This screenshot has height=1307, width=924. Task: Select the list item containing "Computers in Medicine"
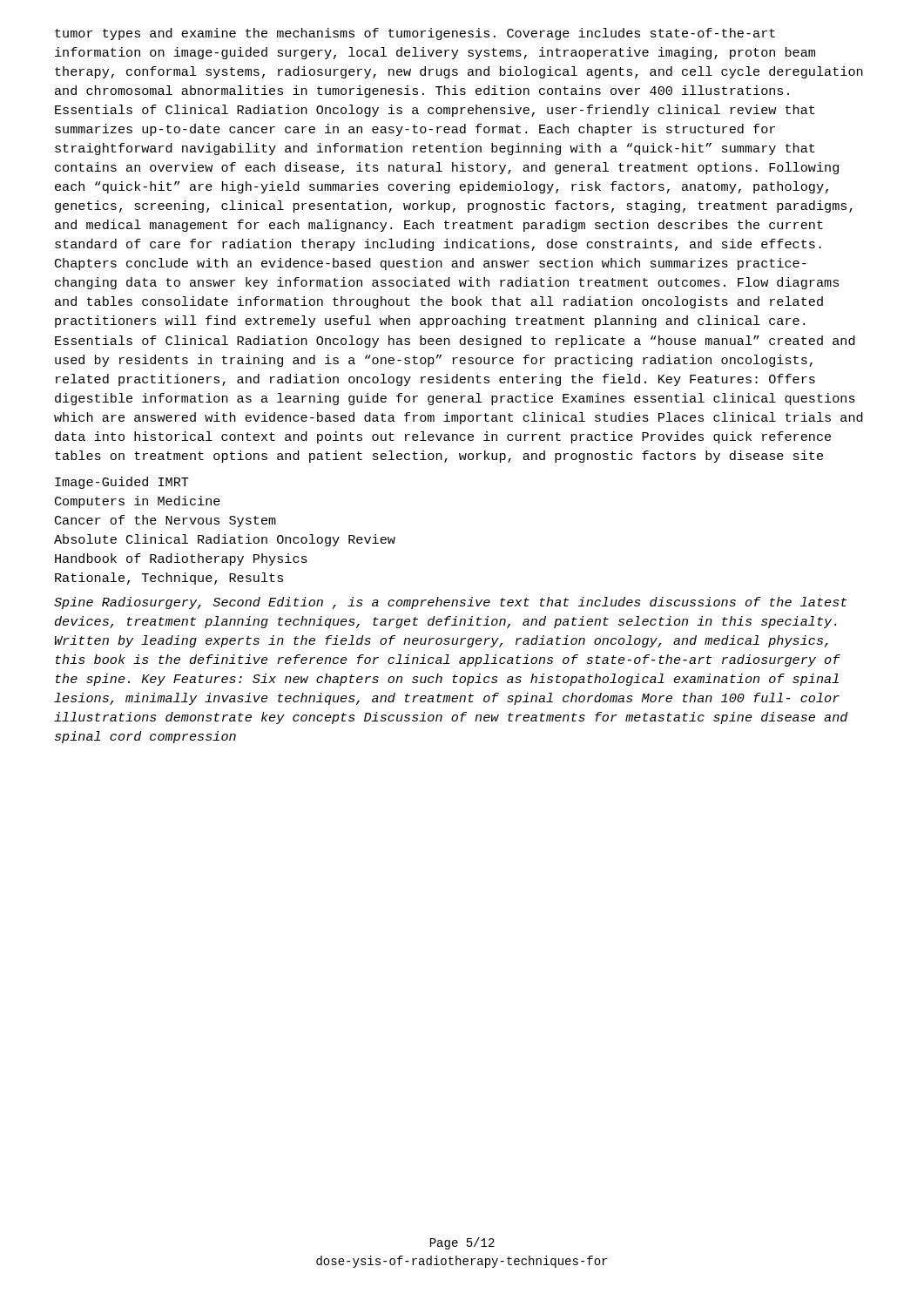coord(138,502)
